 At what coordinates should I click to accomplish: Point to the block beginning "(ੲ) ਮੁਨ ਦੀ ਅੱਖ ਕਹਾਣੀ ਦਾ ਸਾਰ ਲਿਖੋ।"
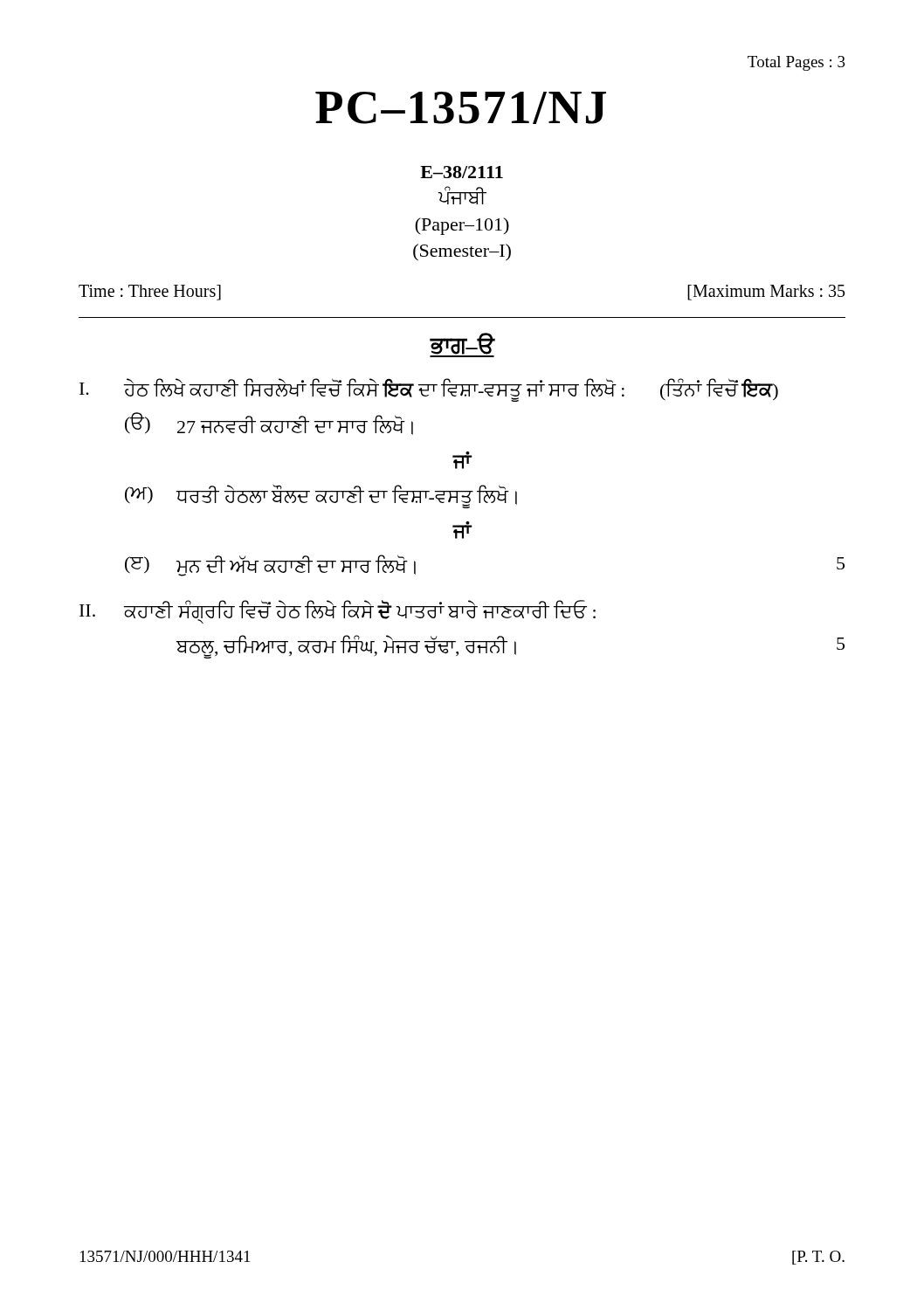286,565
